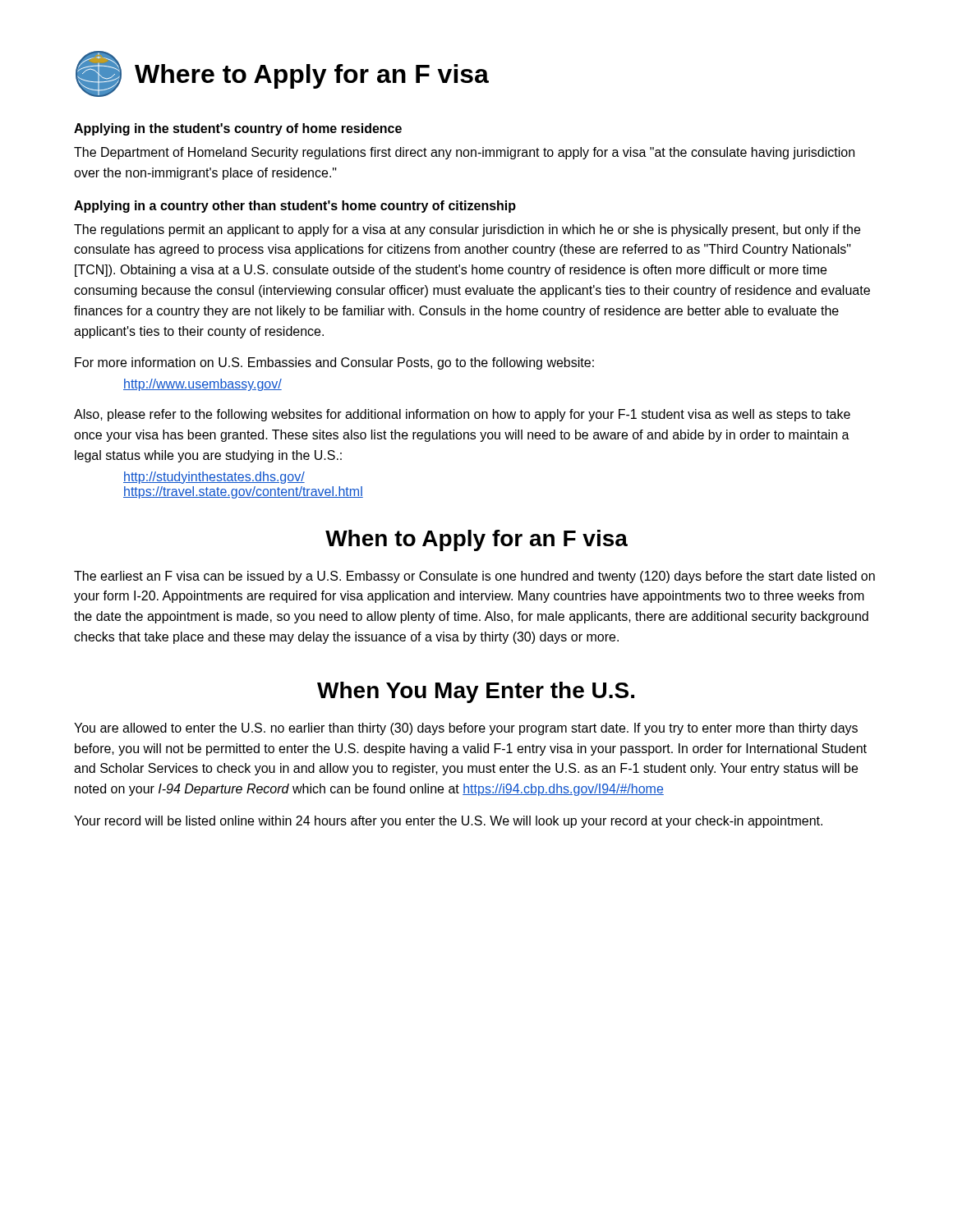Locate the block of text that opens with "You are allowed to enter the U.S."

click(470, 758)
